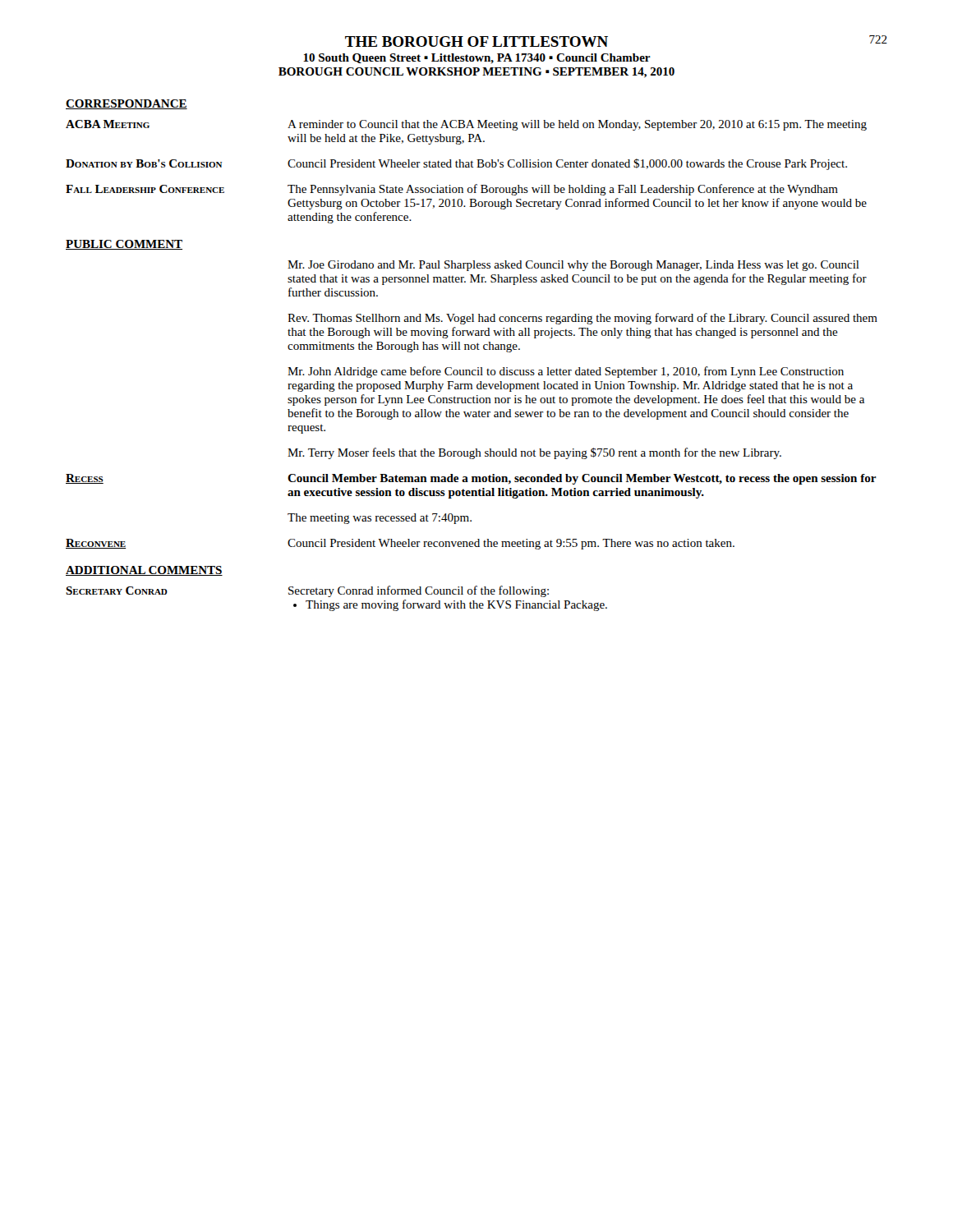The height and width of the screenshot is (1232, 953).
Task: Navigate to the region starting "THE BOROUGH OF LITTLESTOWN 10 South Queen Street"
Action: tap(476, 56)
